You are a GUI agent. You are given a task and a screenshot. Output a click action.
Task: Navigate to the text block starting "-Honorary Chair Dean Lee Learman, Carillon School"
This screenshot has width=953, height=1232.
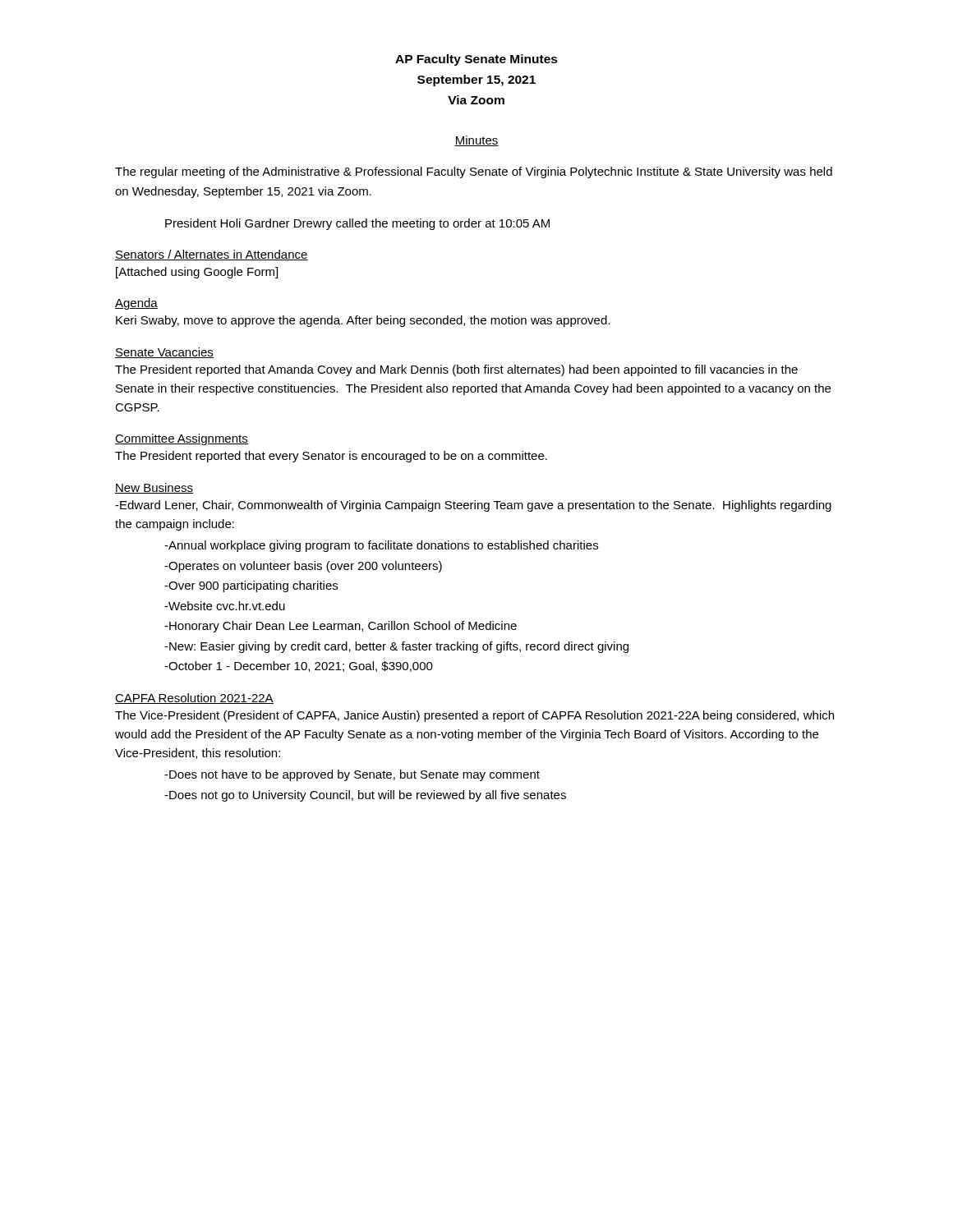[x=341, y=626]
